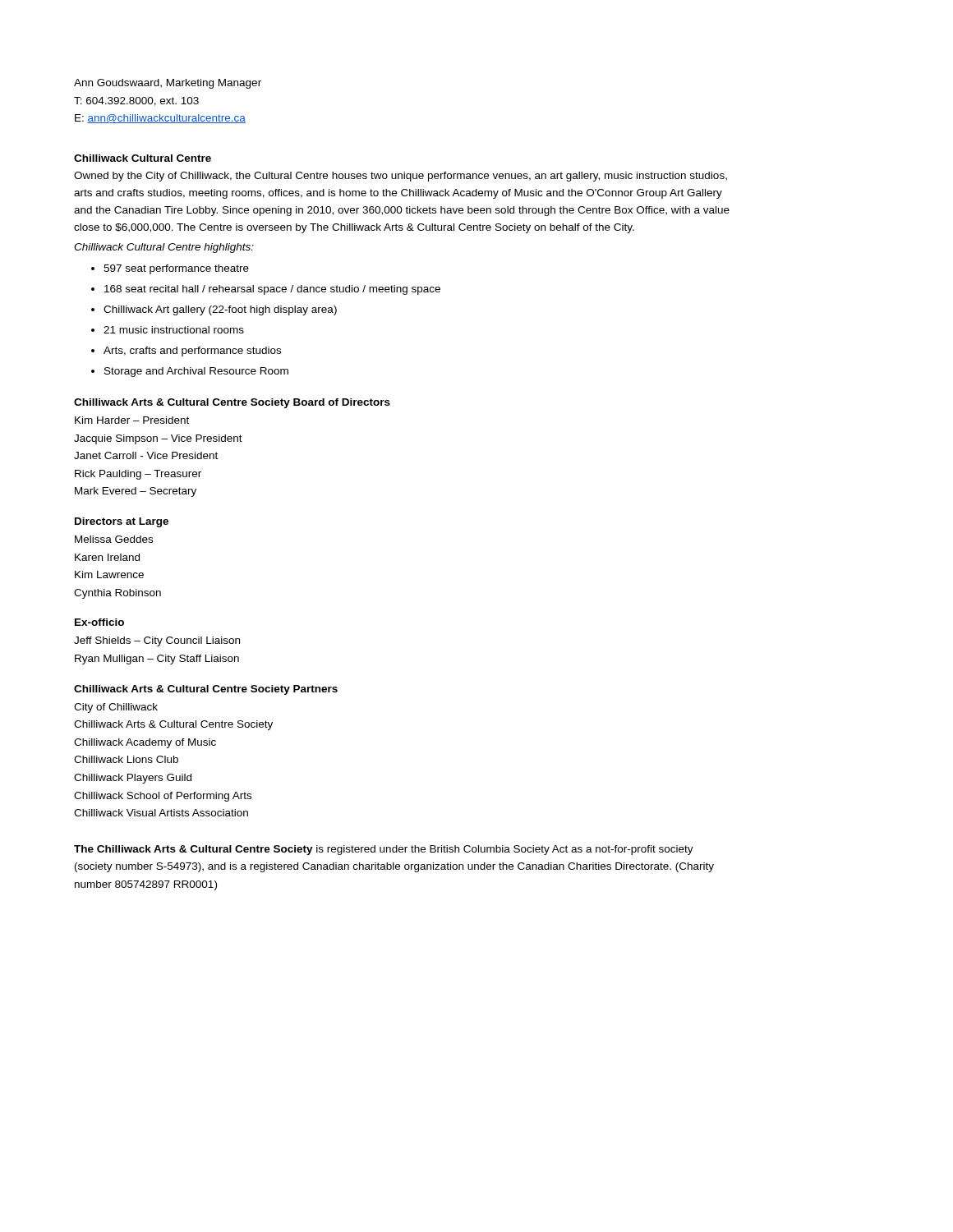Find the text block that says "Chilliwack Cultural Centre"

click(164, 247)
